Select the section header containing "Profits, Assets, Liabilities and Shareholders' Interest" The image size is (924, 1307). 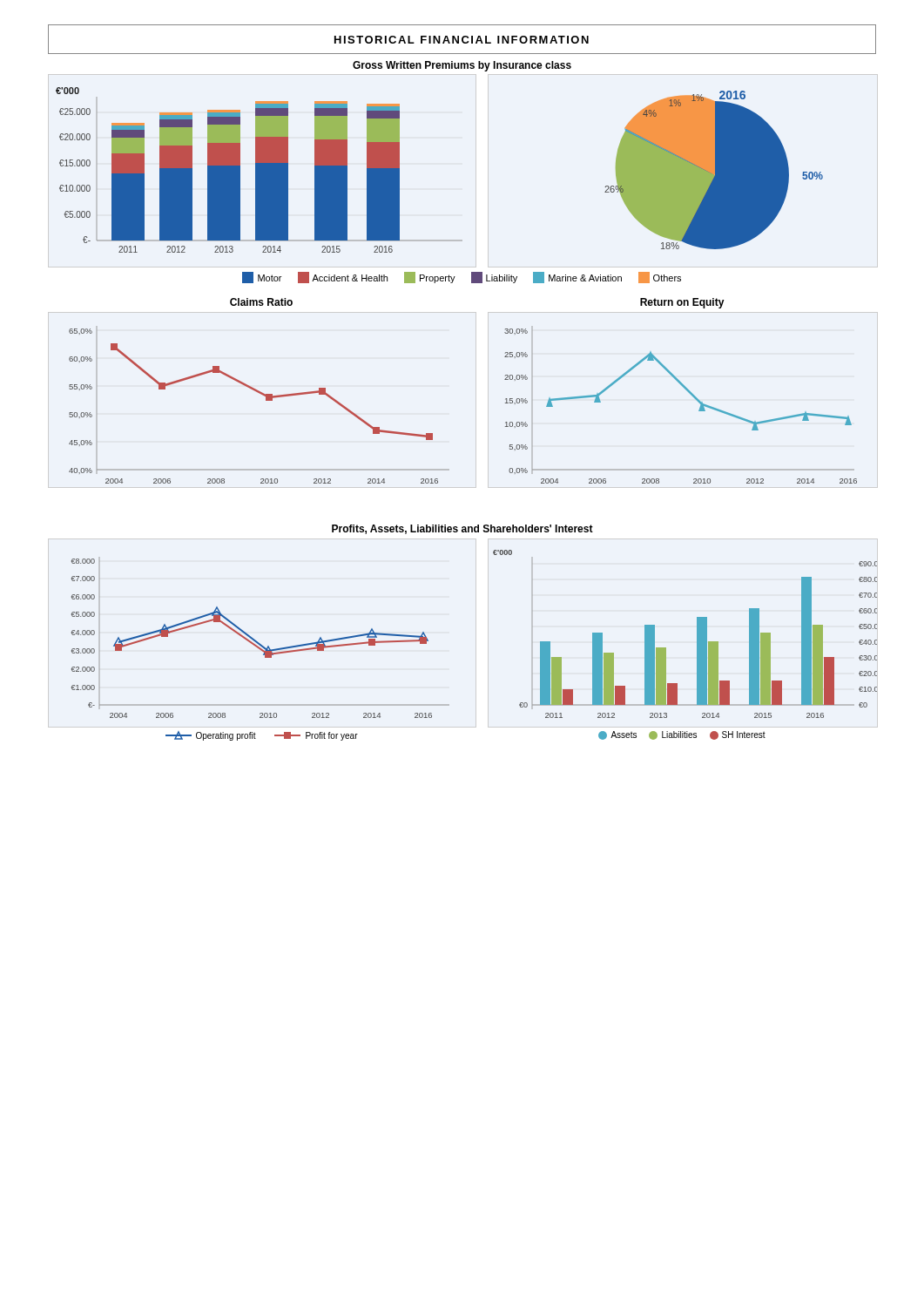[x=462, y=529]
